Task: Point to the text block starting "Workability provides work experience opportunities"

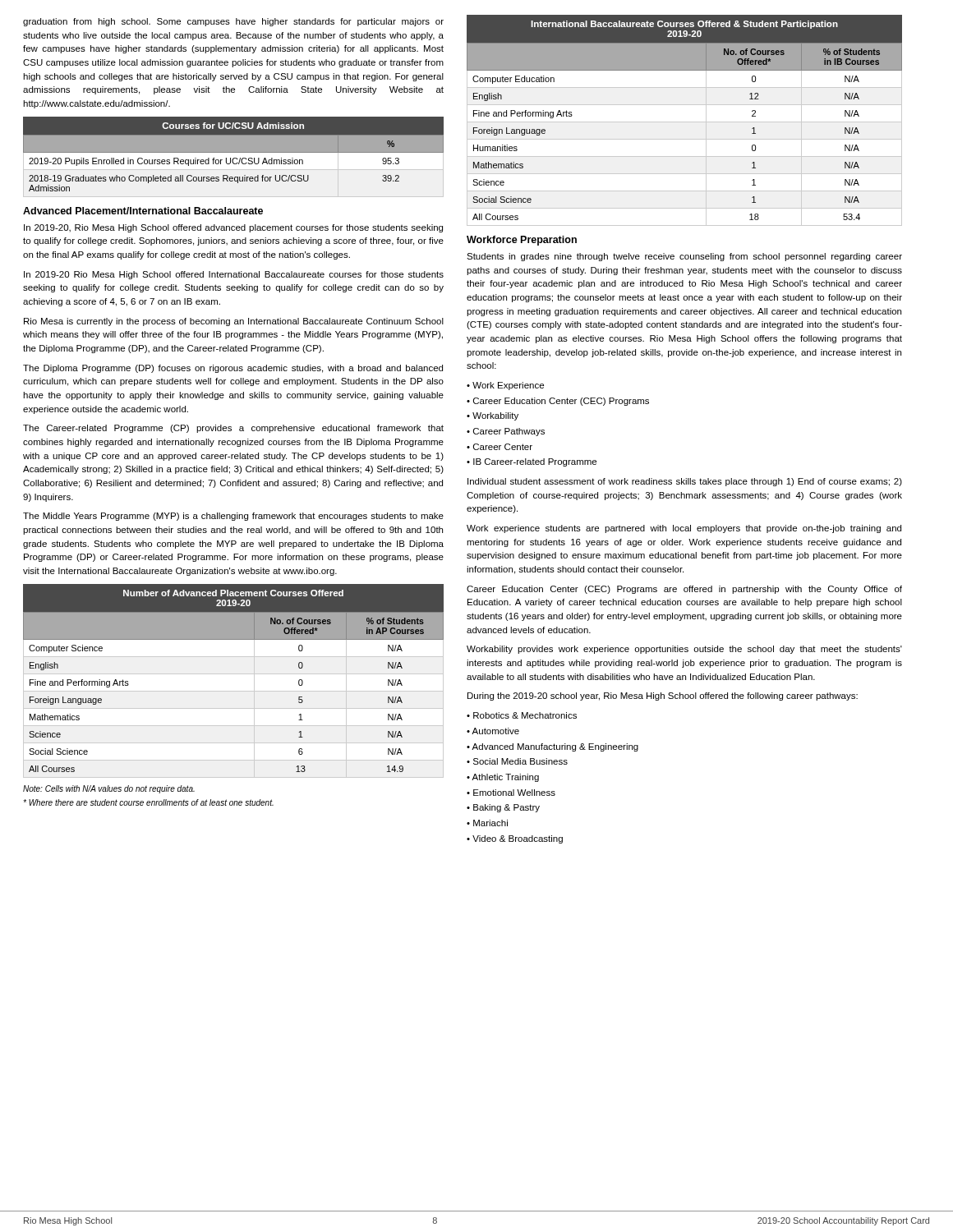Action: [684, 663]
